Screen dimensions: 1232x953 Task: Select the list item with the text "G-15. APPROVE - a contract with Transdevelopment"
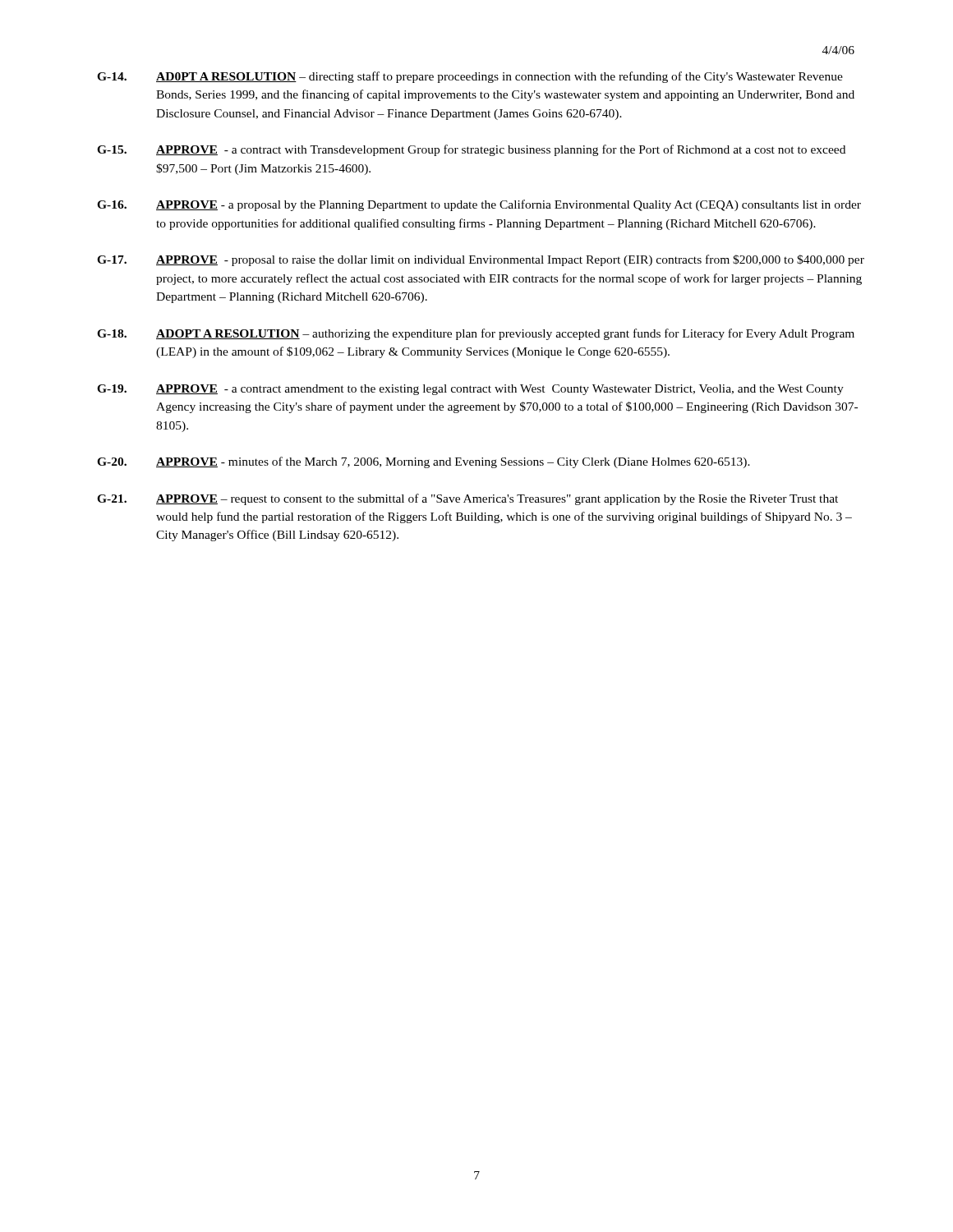point(484,159)
